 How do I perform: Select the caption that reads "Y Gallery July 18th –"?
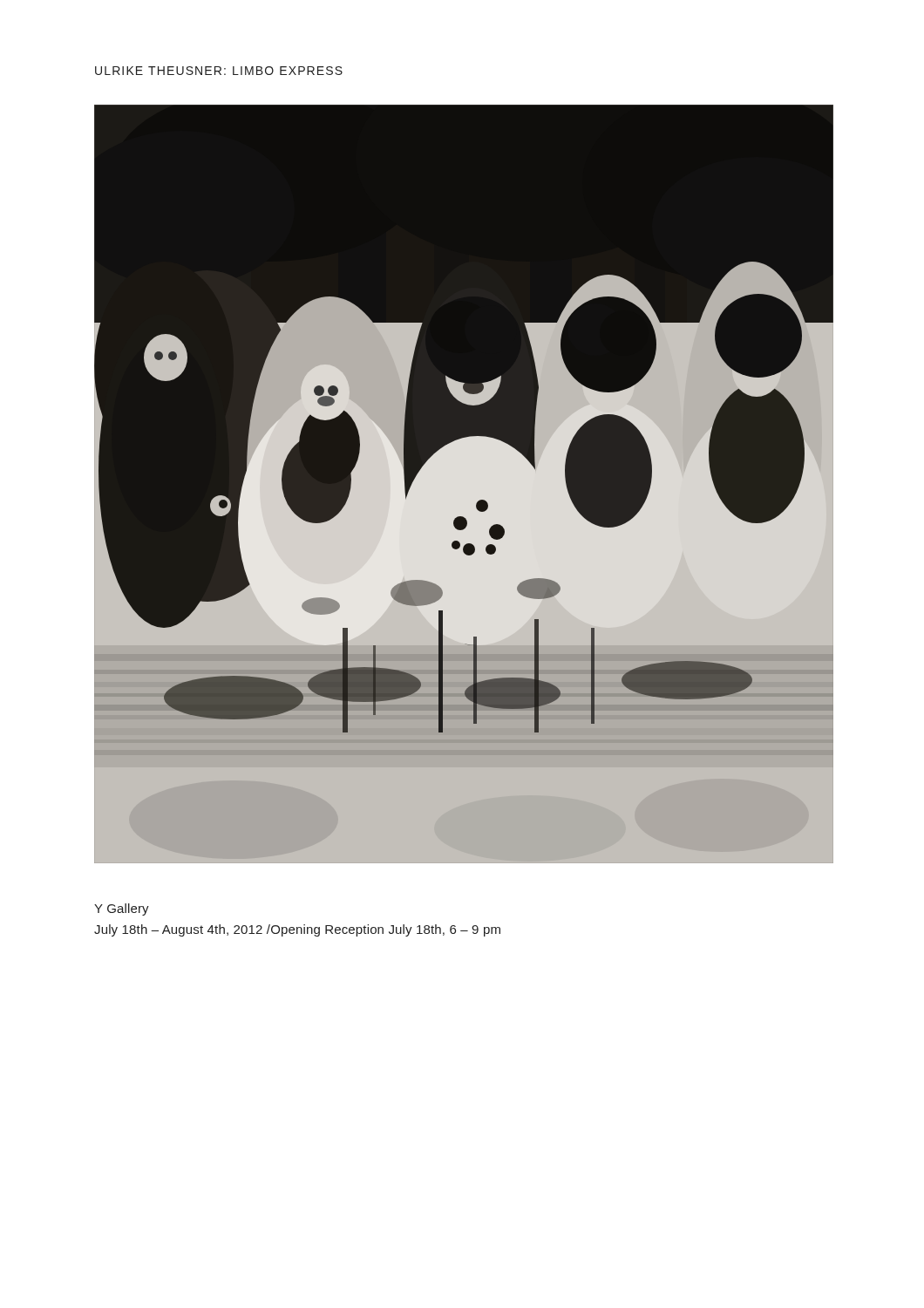pos(298,919)
